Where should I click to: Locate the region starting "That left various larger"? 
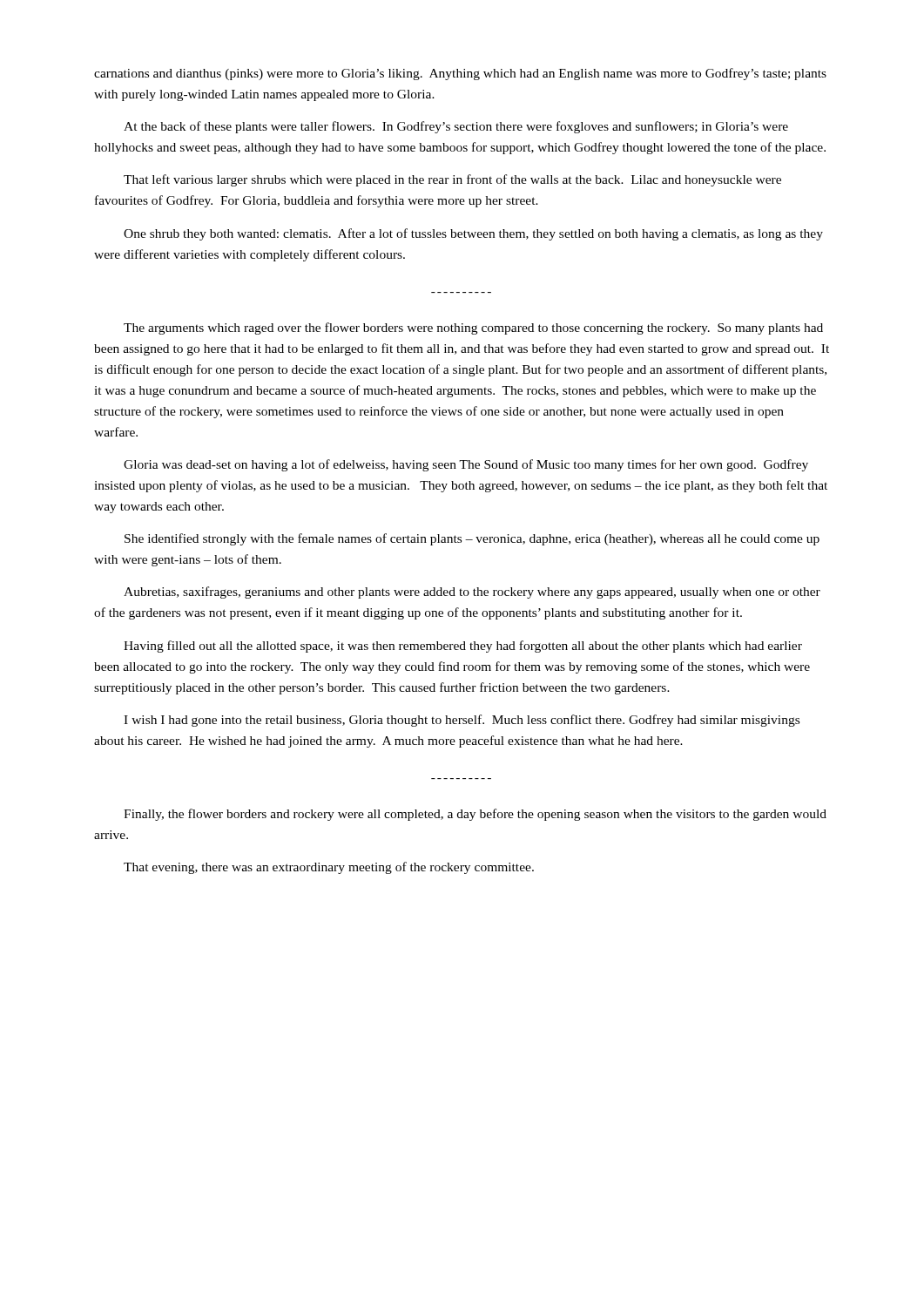point(462,190)
